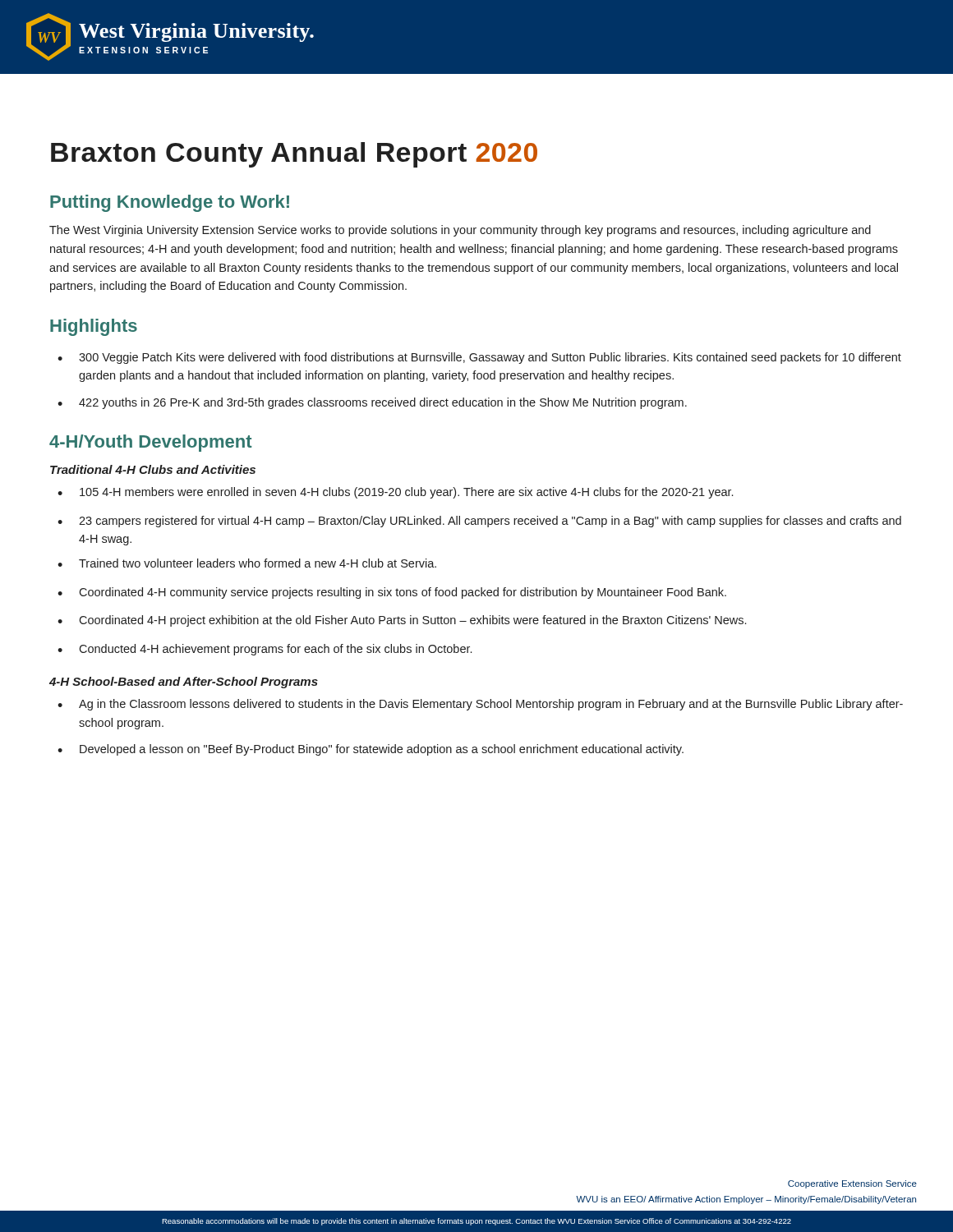Navigate to the element starting "• 105 4-H"

point(392,494)
